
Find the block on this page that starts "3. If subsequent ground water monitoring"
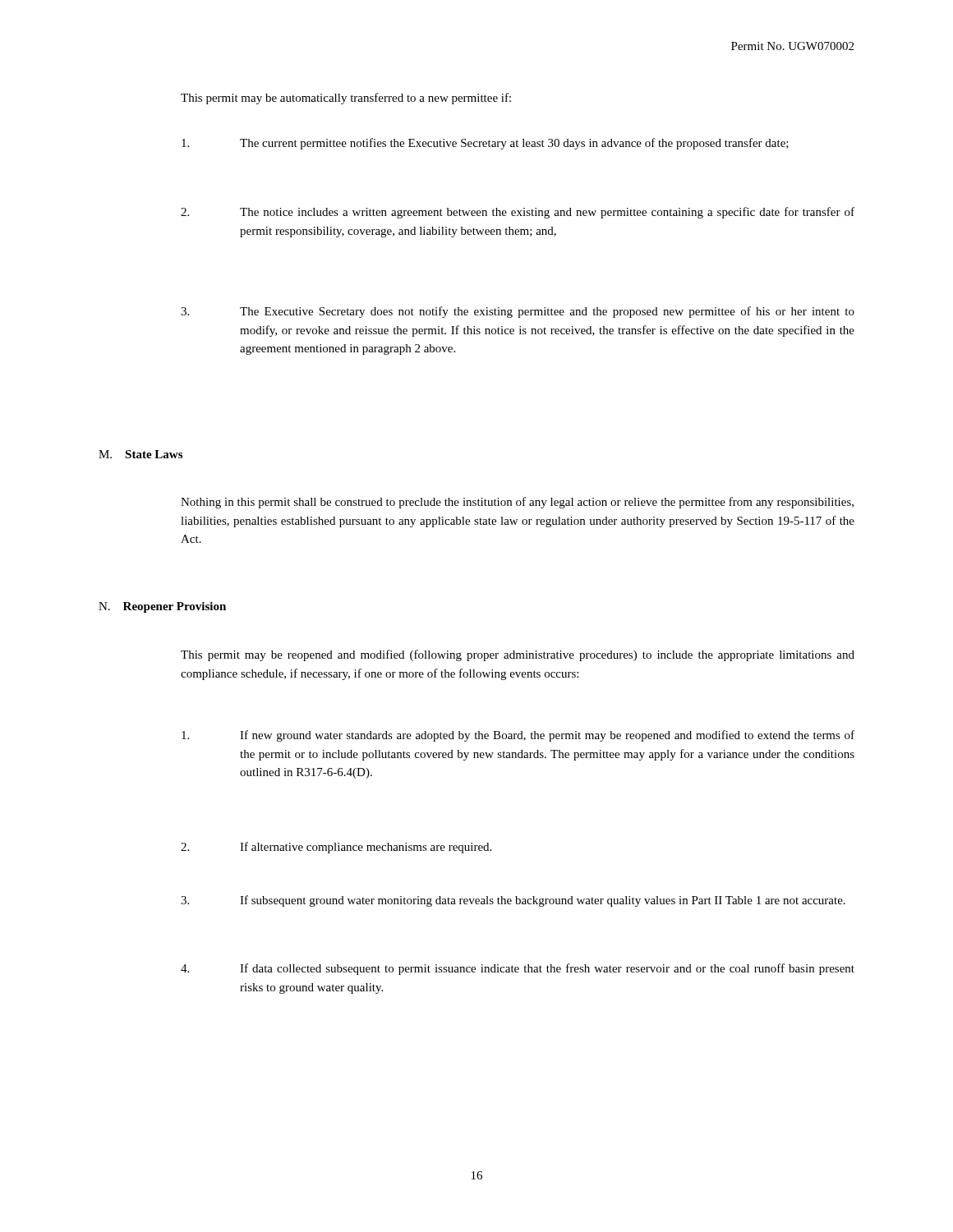518,900
